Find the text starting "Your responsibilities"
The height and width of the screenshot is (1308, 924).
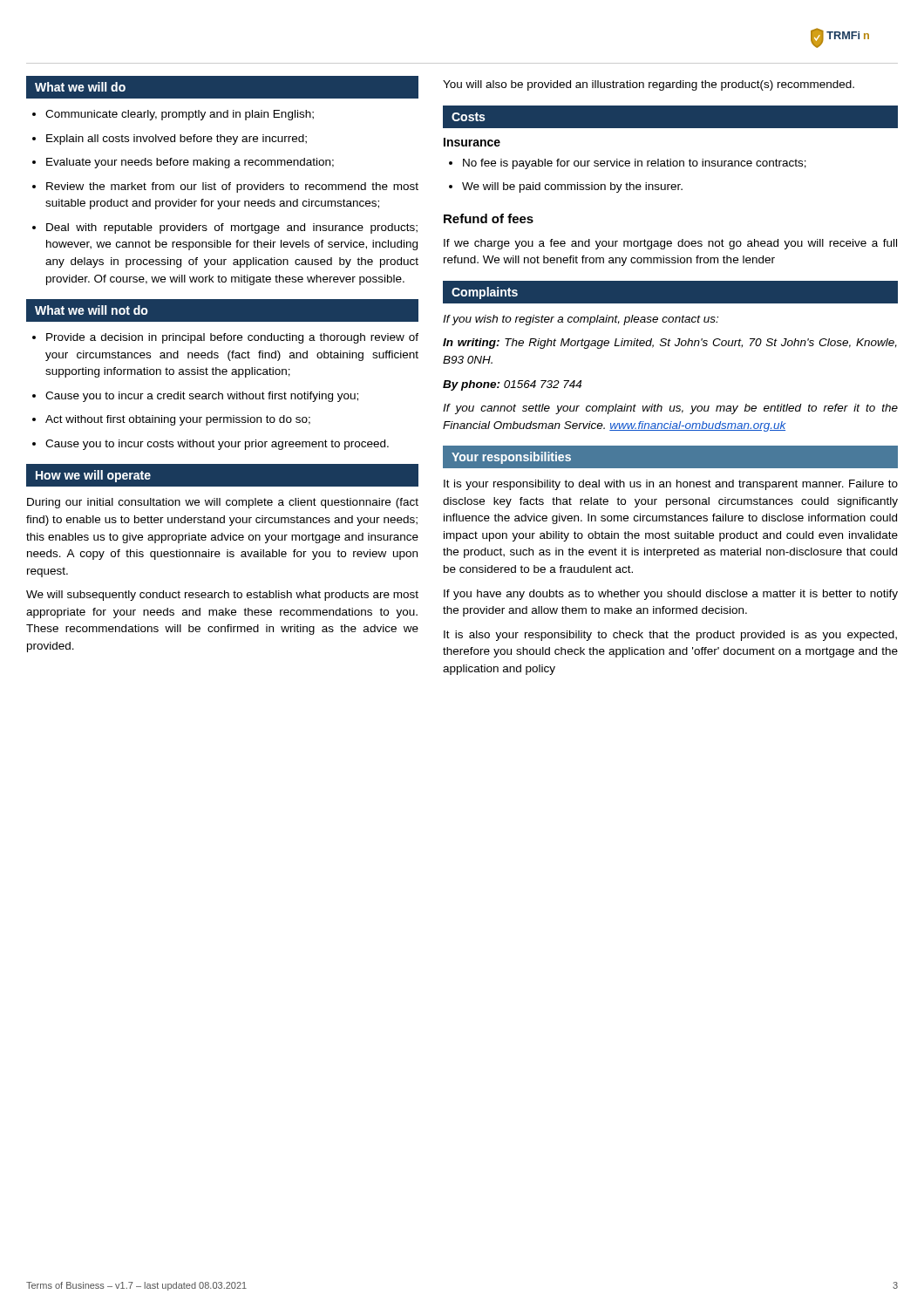pyautogui.click(x=511, y=457)
